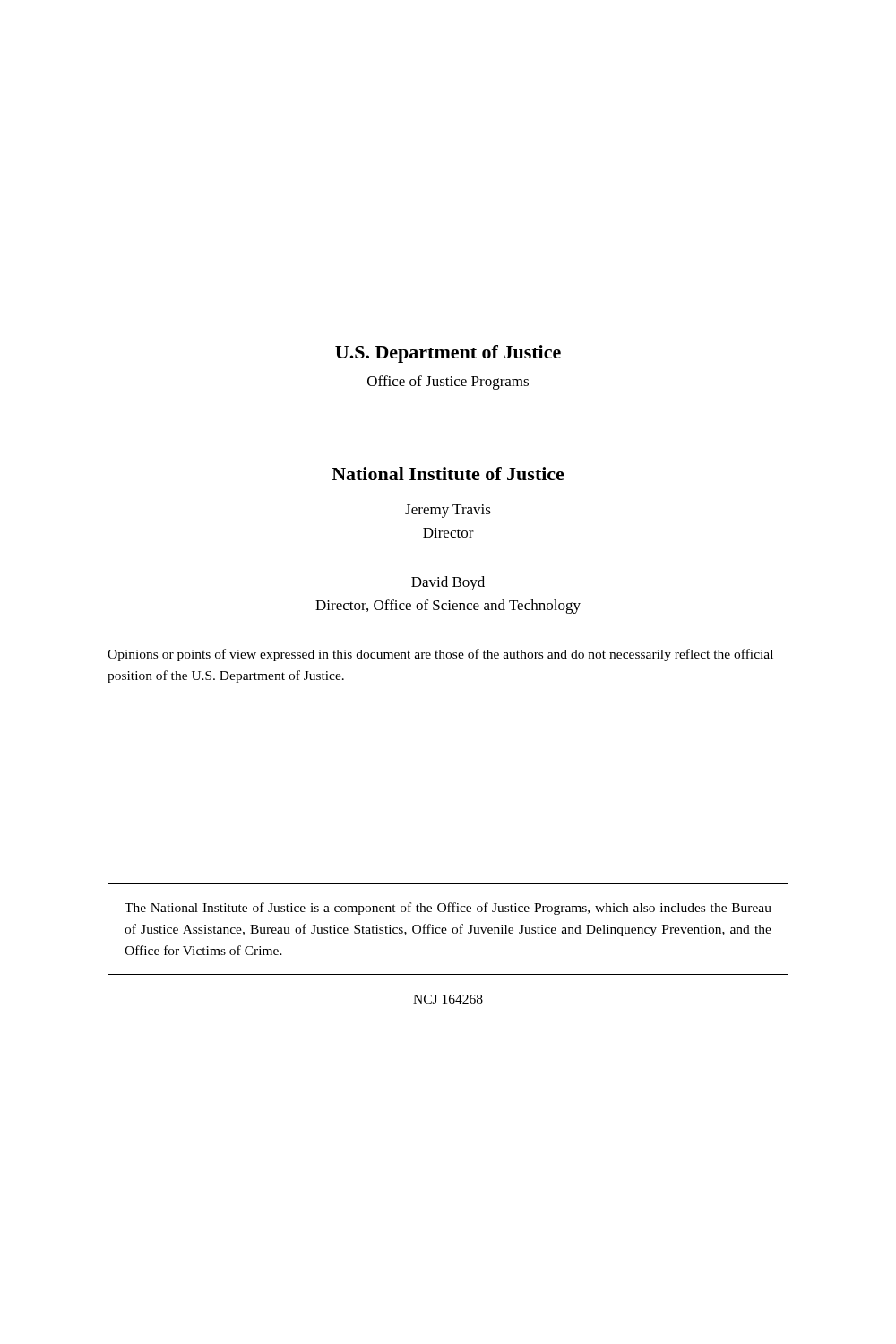Locate the text "David Boyd Director, Office of Science and Technology"
Screen dimensions: 1344x896
pyautogui.click(x=448, y=593)
